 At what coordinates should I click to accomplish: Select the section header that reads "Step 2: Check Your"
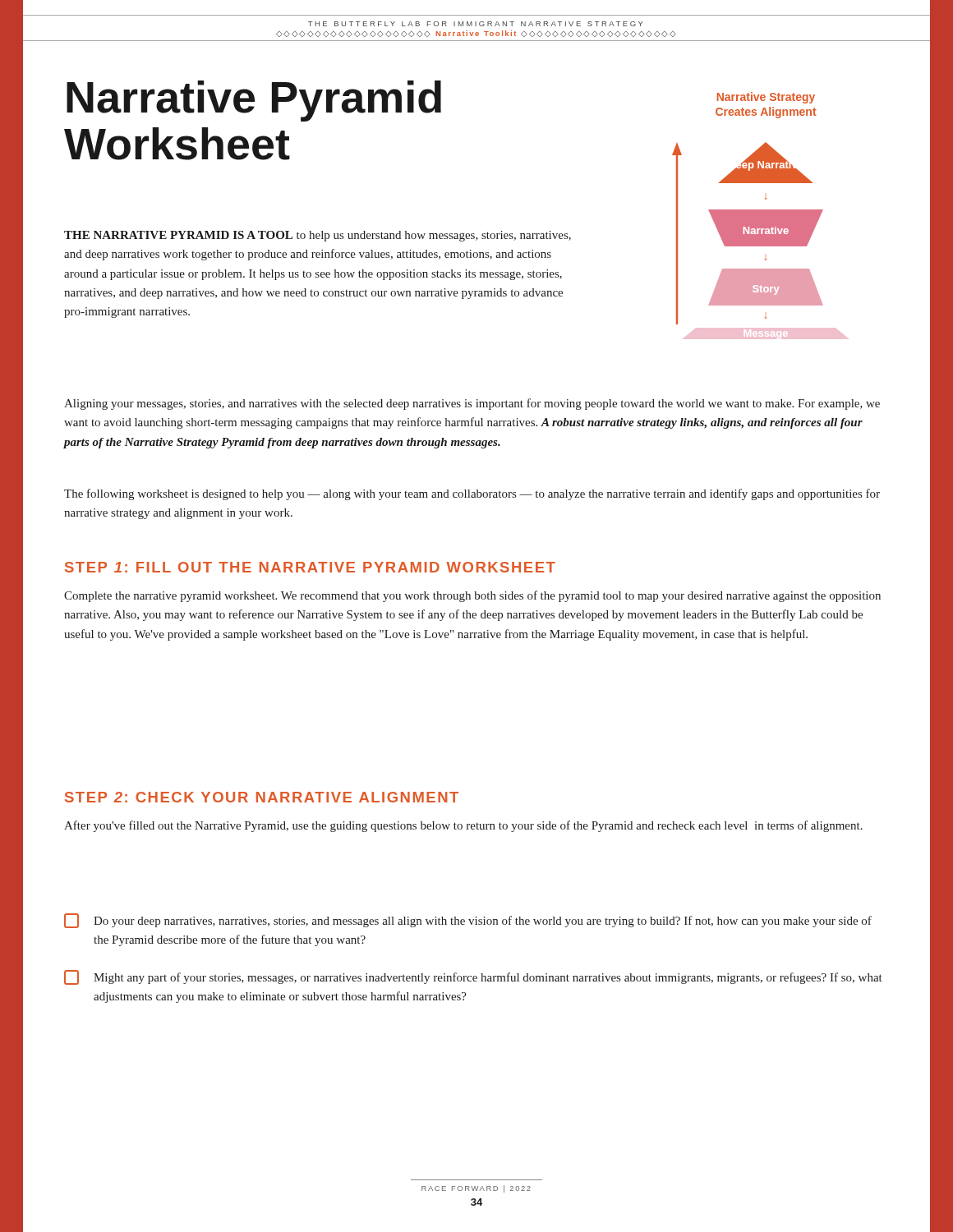(x=262, y=797)
